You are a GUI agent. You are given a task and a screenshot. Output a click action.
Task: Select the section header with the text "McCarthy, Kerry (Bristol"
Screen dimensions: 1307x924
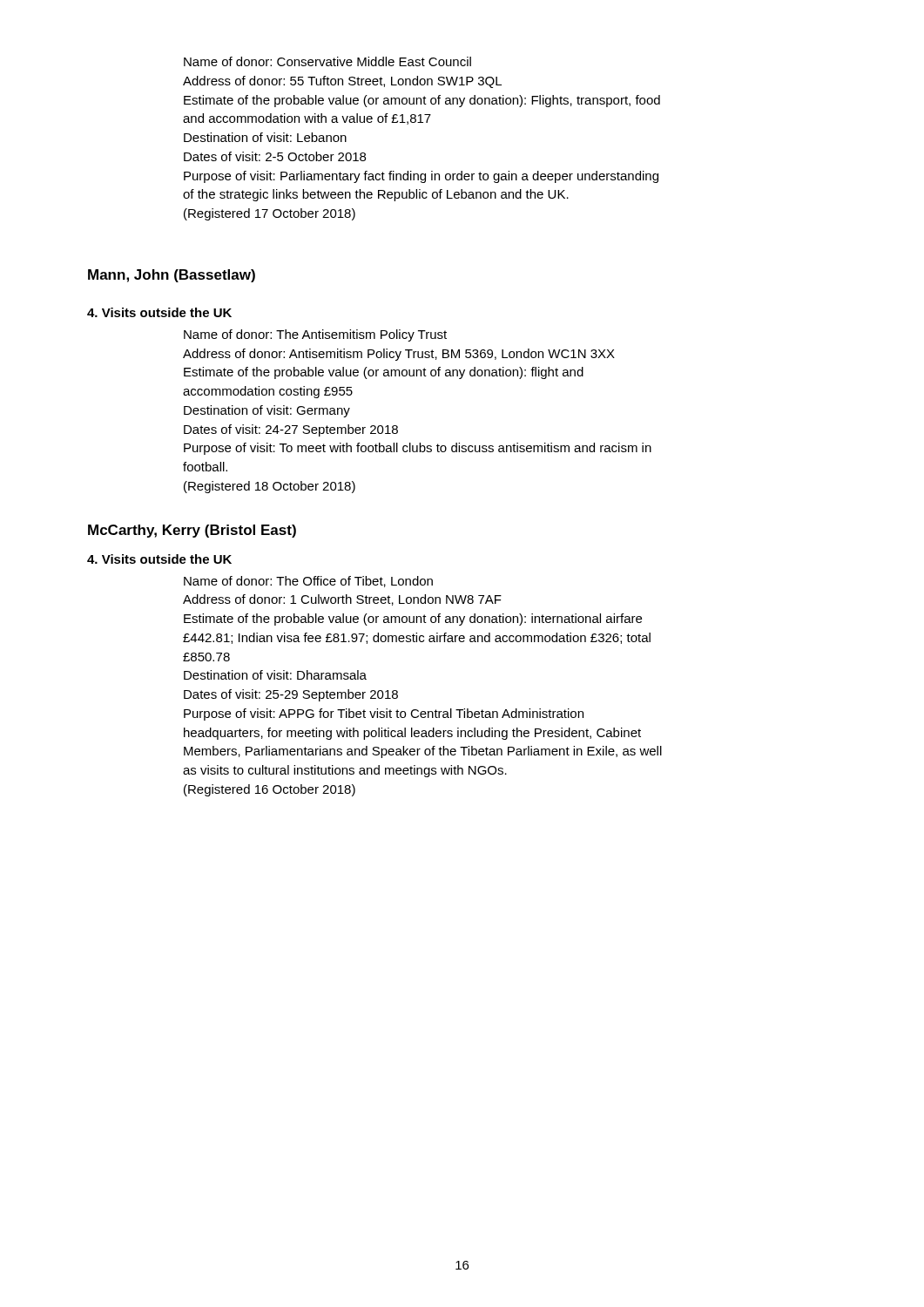[192, 530]
